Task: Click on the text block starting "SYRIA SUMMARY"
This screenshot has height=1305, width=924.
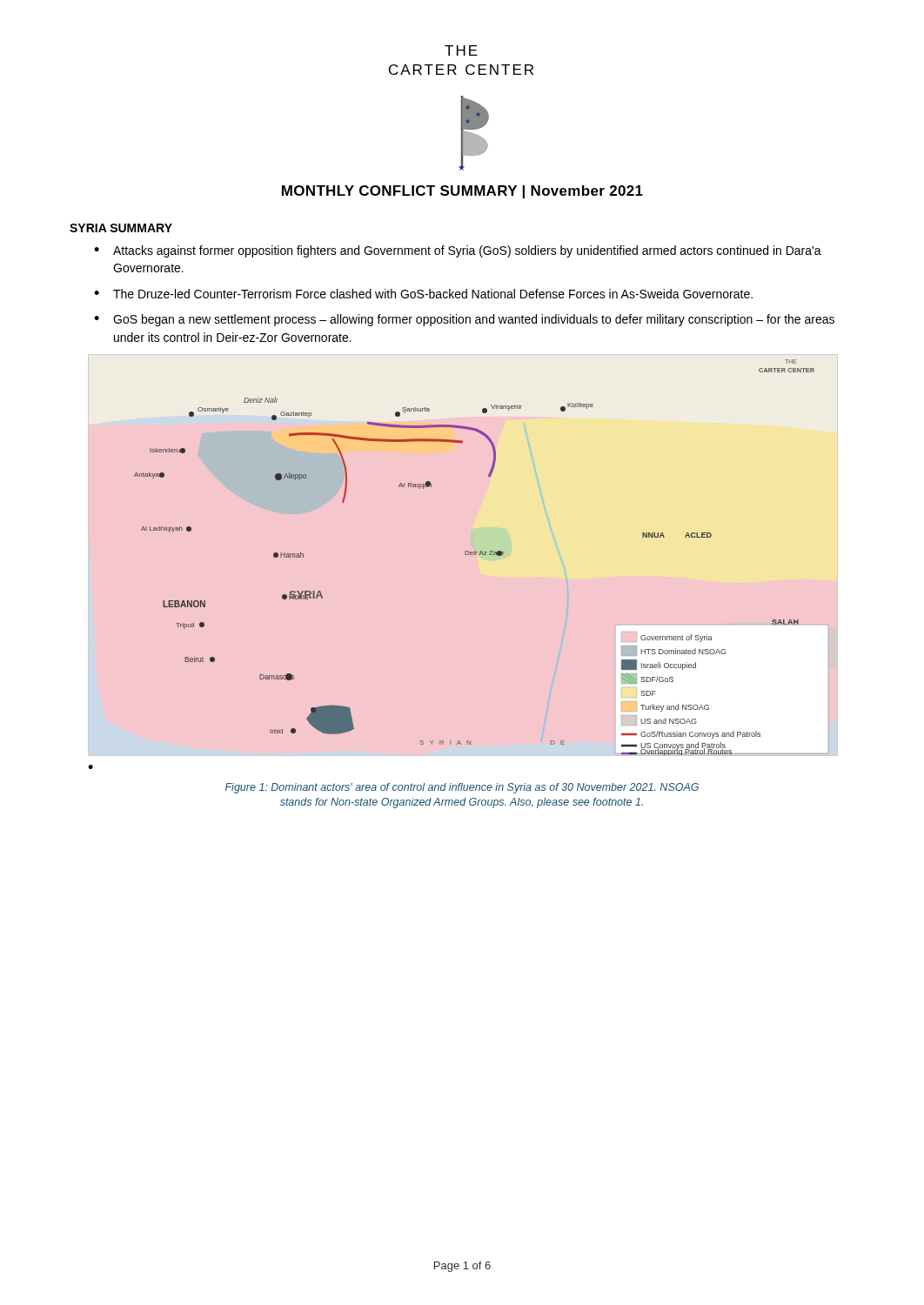Action: tap(121, 228)
